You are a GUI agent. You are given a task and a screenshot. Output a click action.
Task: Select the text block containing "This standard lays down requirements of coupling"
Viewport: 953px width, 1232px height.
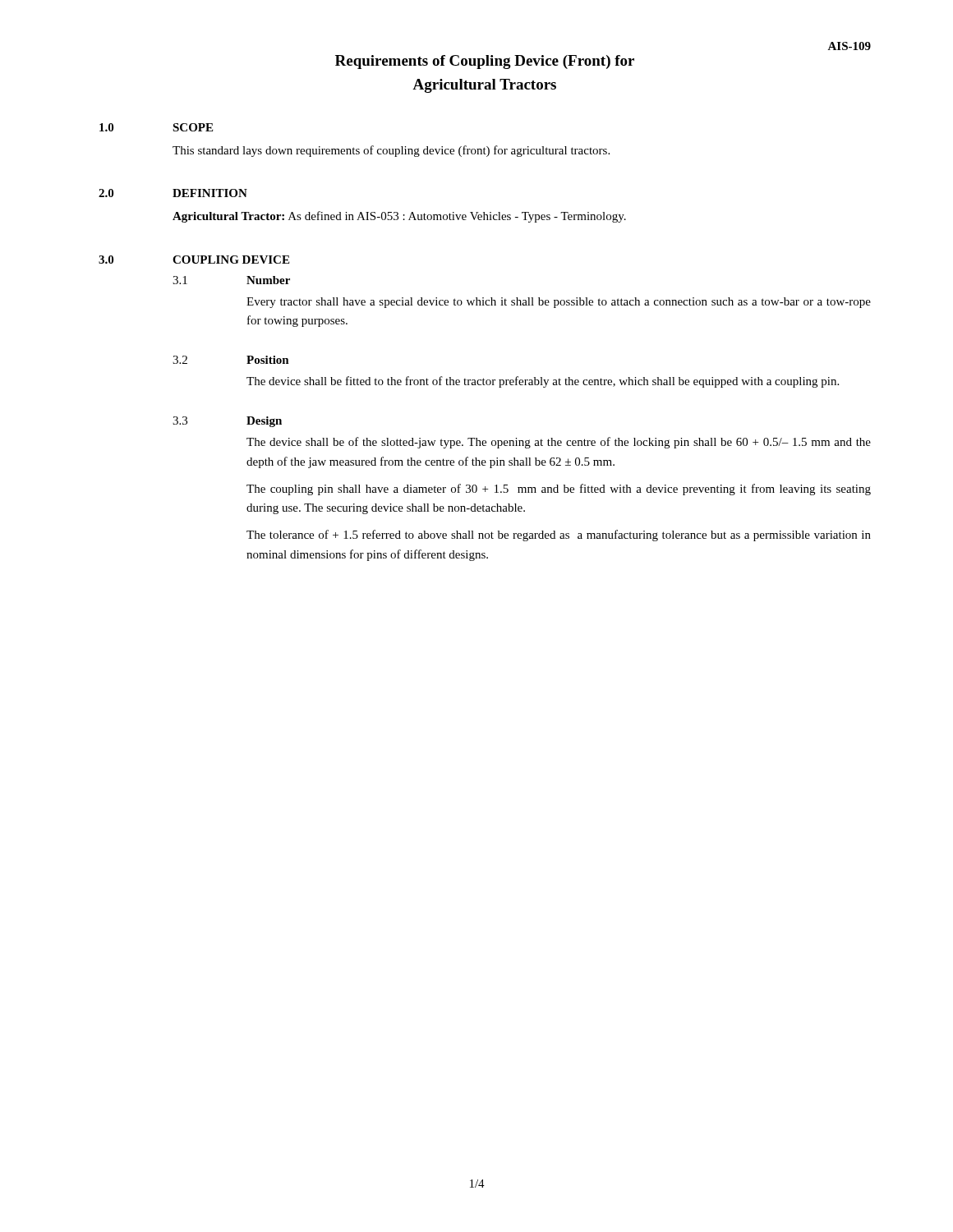pyautogui.click(x=392, y=150)
